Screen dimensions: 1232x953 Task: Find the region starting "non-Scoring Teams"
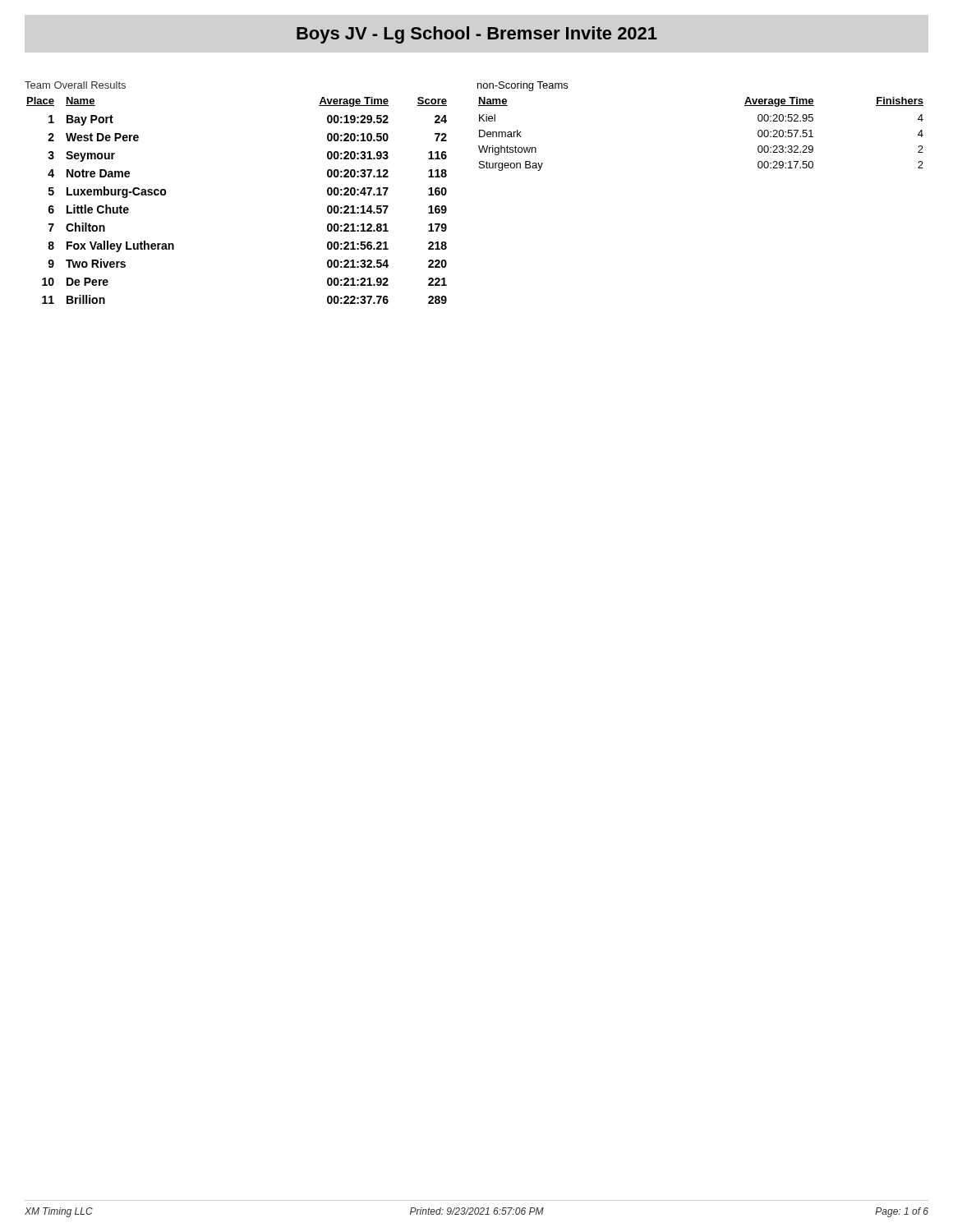522,85
